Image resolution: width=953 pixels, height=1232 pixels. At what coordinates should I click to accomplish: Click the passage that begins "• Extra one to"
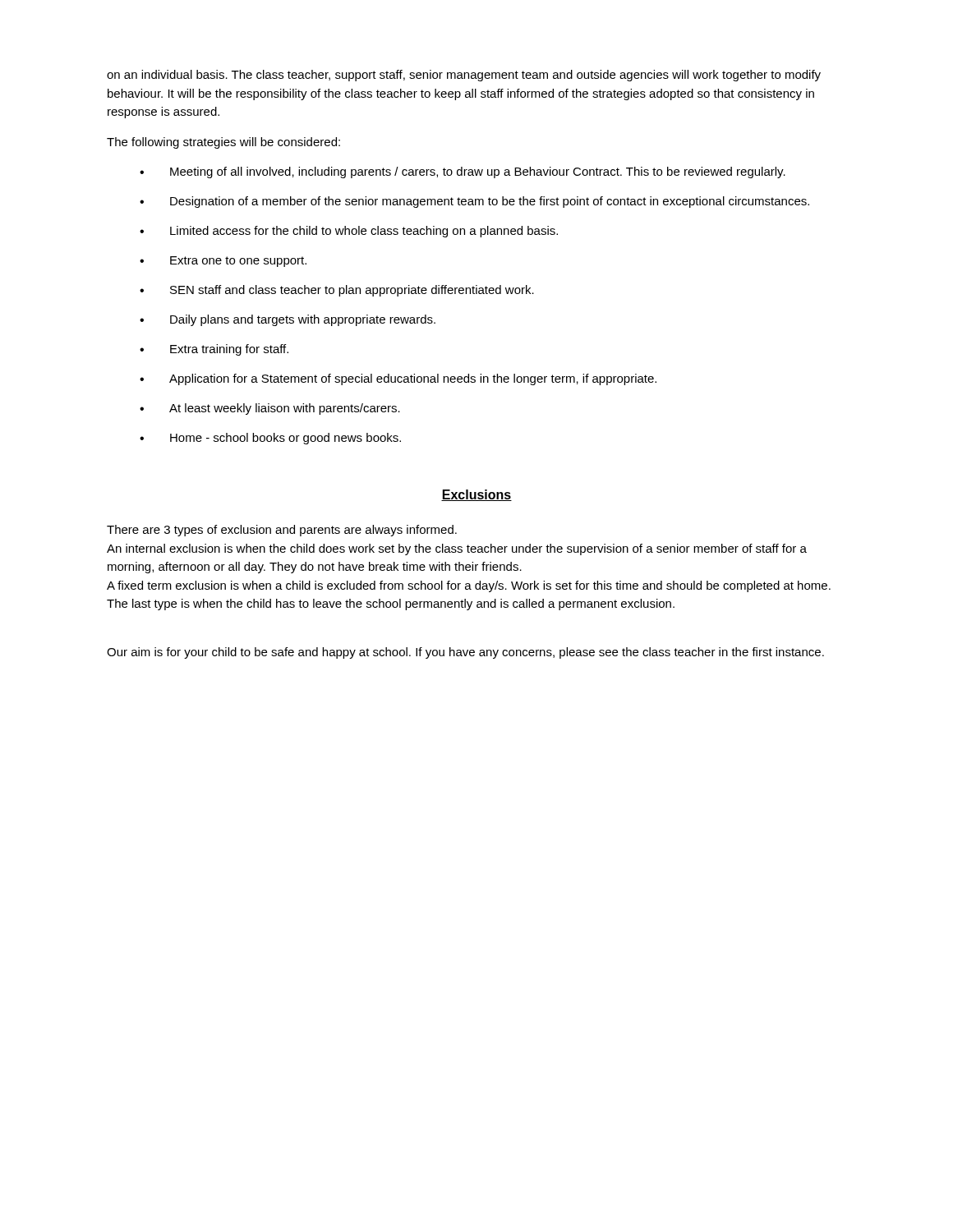point(223,262)
